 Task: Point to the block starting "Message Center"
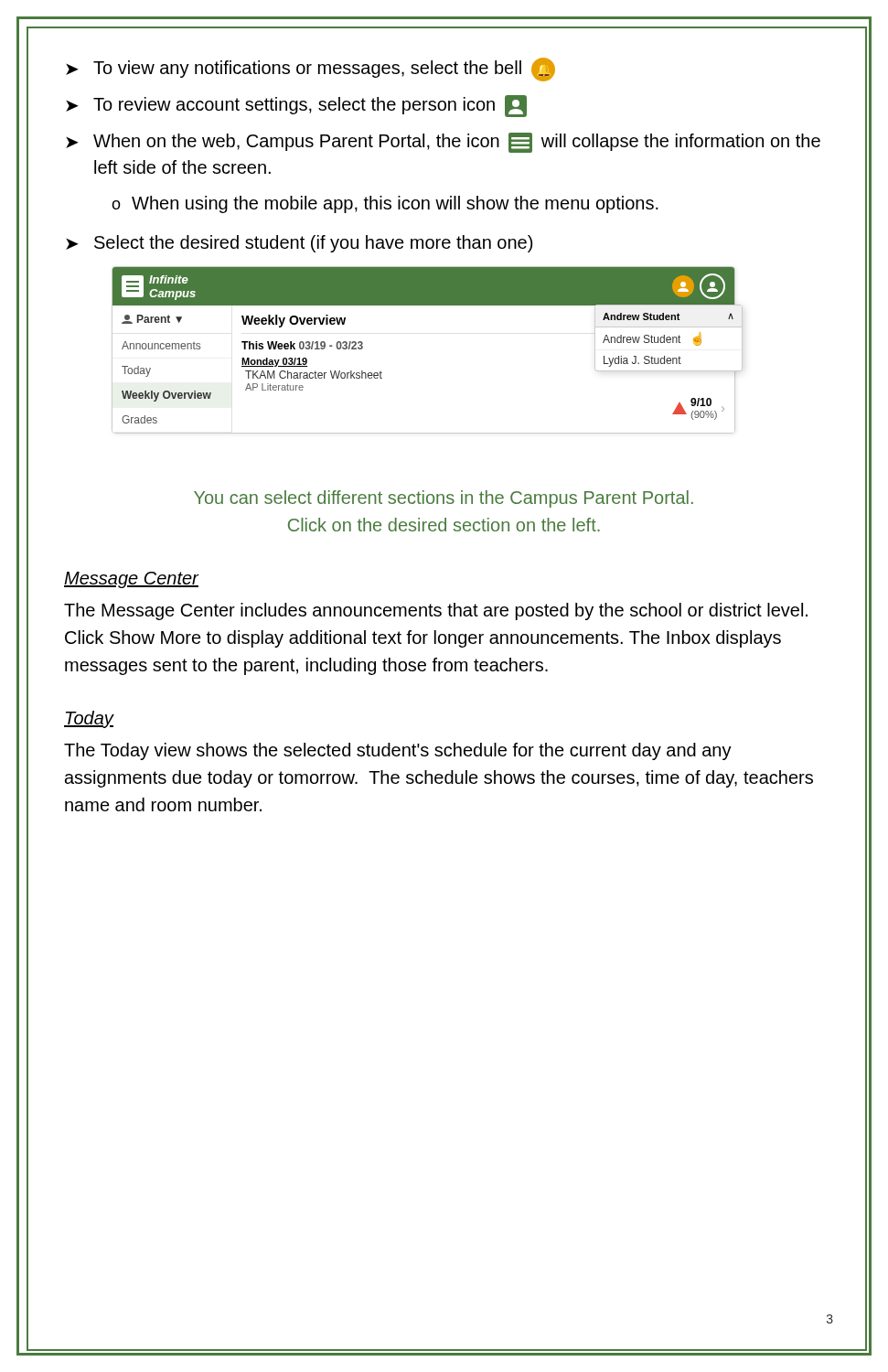[x=131, y=578]
